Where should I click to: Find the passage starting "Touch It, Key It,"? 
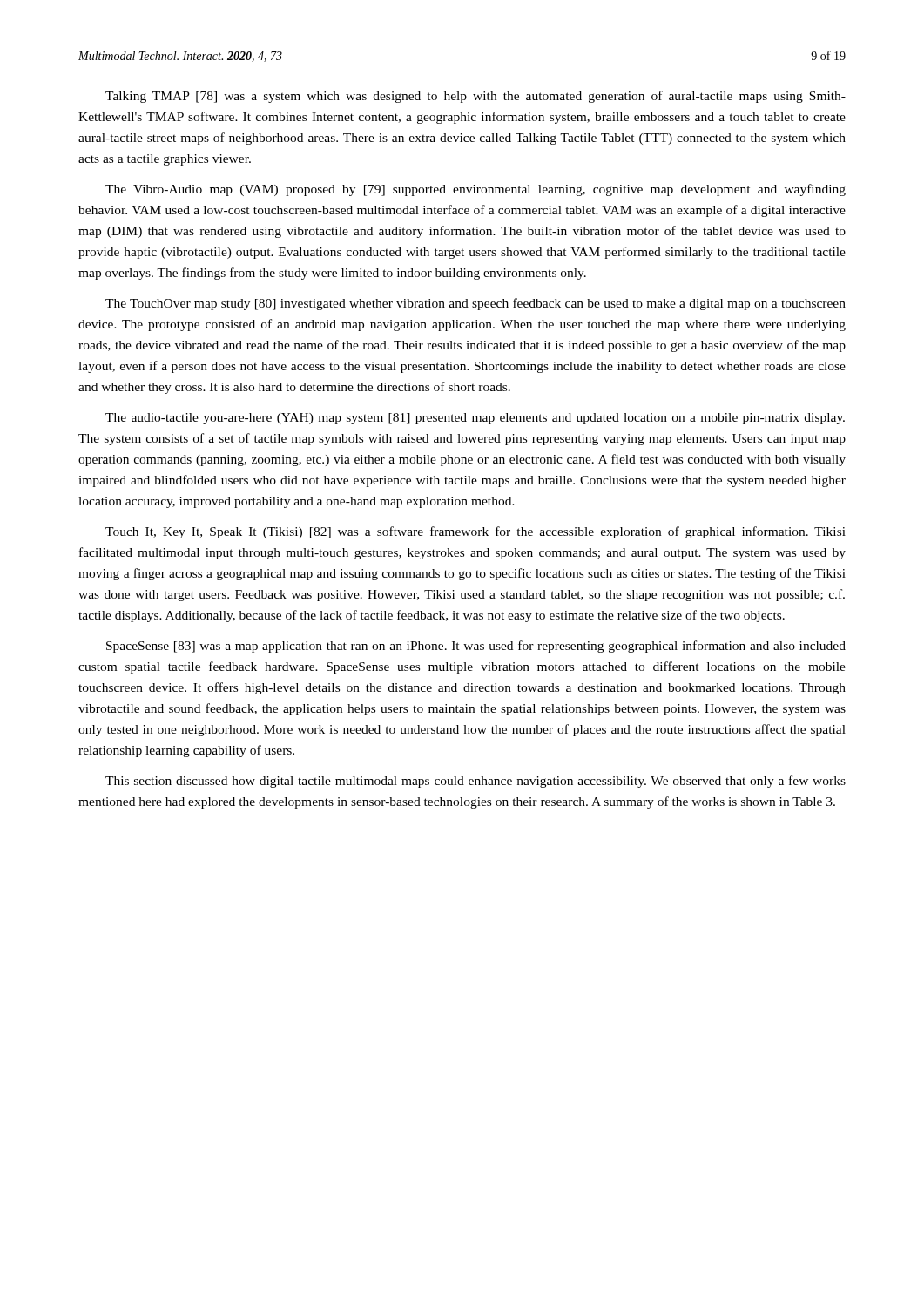pyautogui.click(x=462, y=573)
